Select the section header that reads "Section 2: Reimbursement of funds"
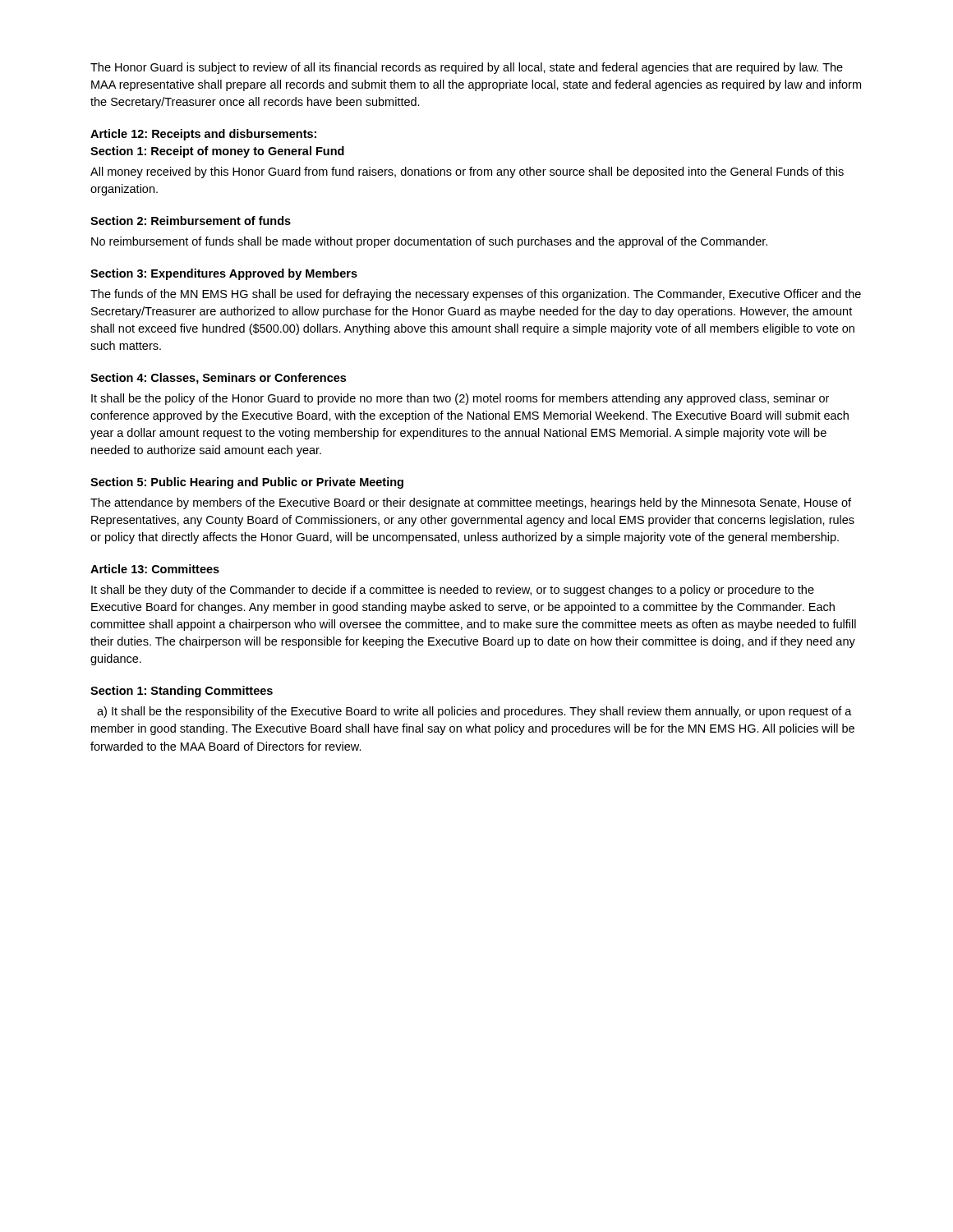Image resolution: width=953 pixels, height=1232 pixels. pos(191,221)
